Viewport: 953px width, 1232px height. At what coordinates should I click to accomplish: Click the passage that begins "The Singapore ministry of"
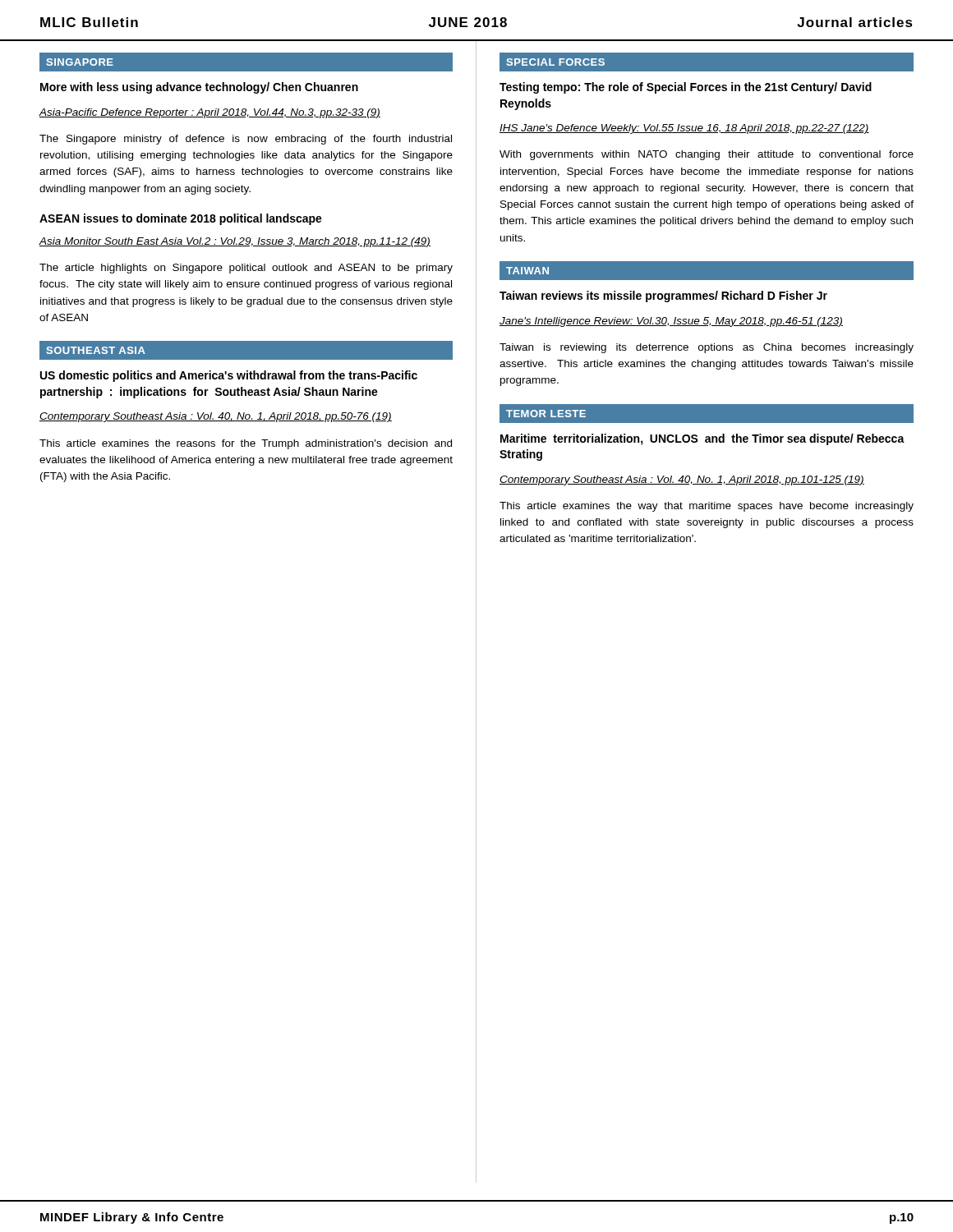coord(246,163)
